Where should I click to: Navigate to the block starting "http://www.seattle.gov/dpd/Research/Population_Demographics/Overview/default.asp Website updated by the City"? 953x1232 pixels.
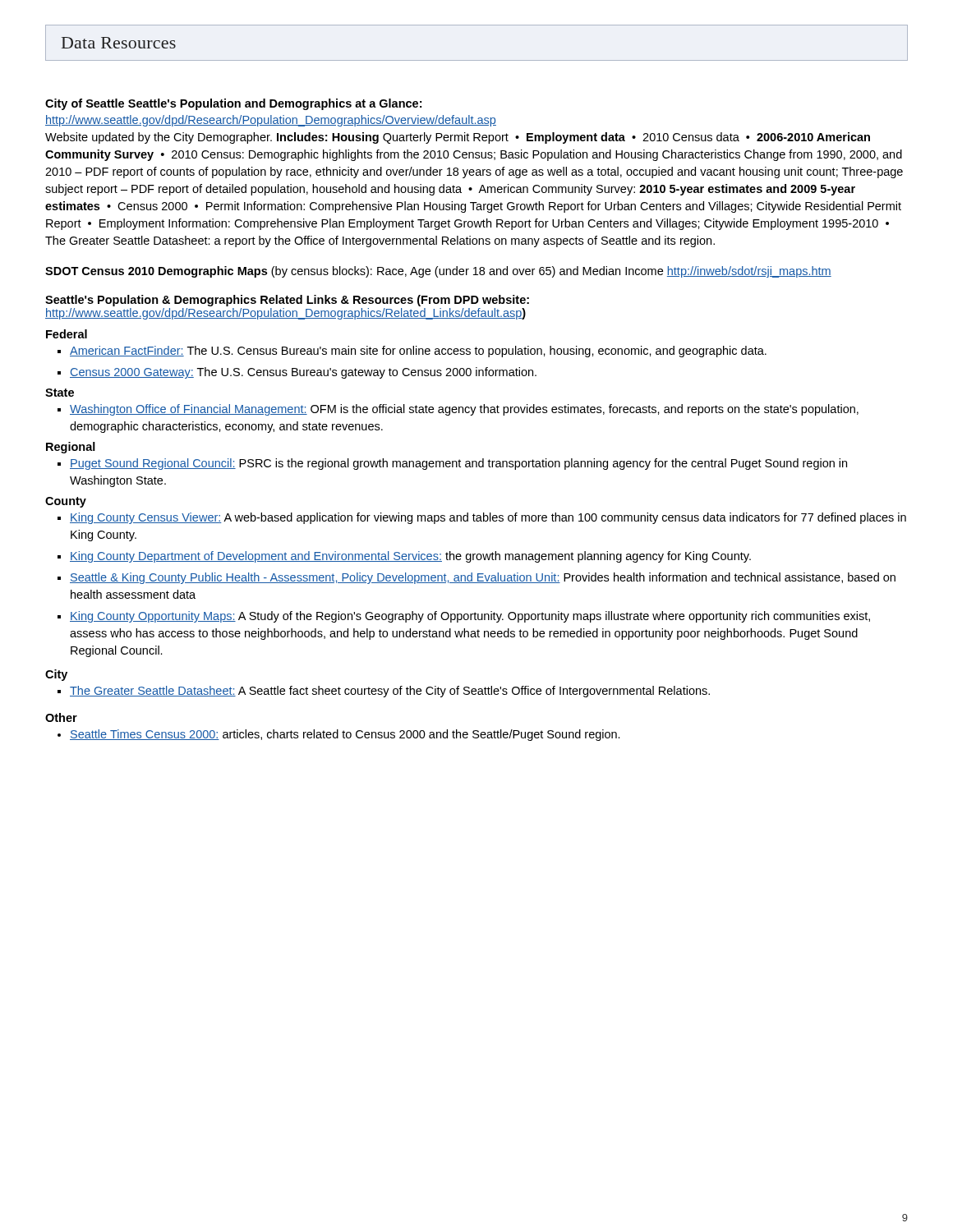point(474,180)
